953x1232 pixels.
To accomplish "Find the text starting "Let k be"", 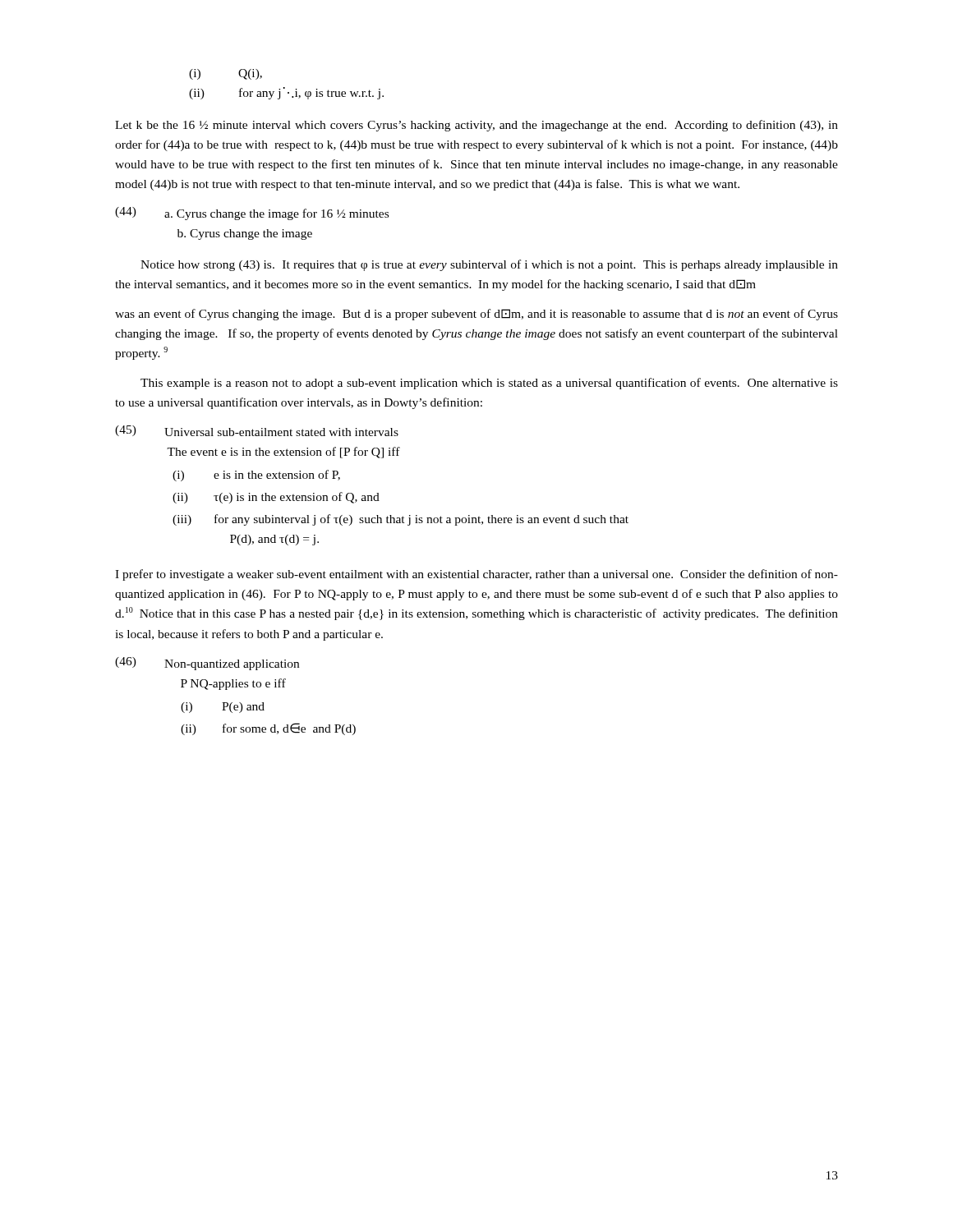I will [476, 154].
